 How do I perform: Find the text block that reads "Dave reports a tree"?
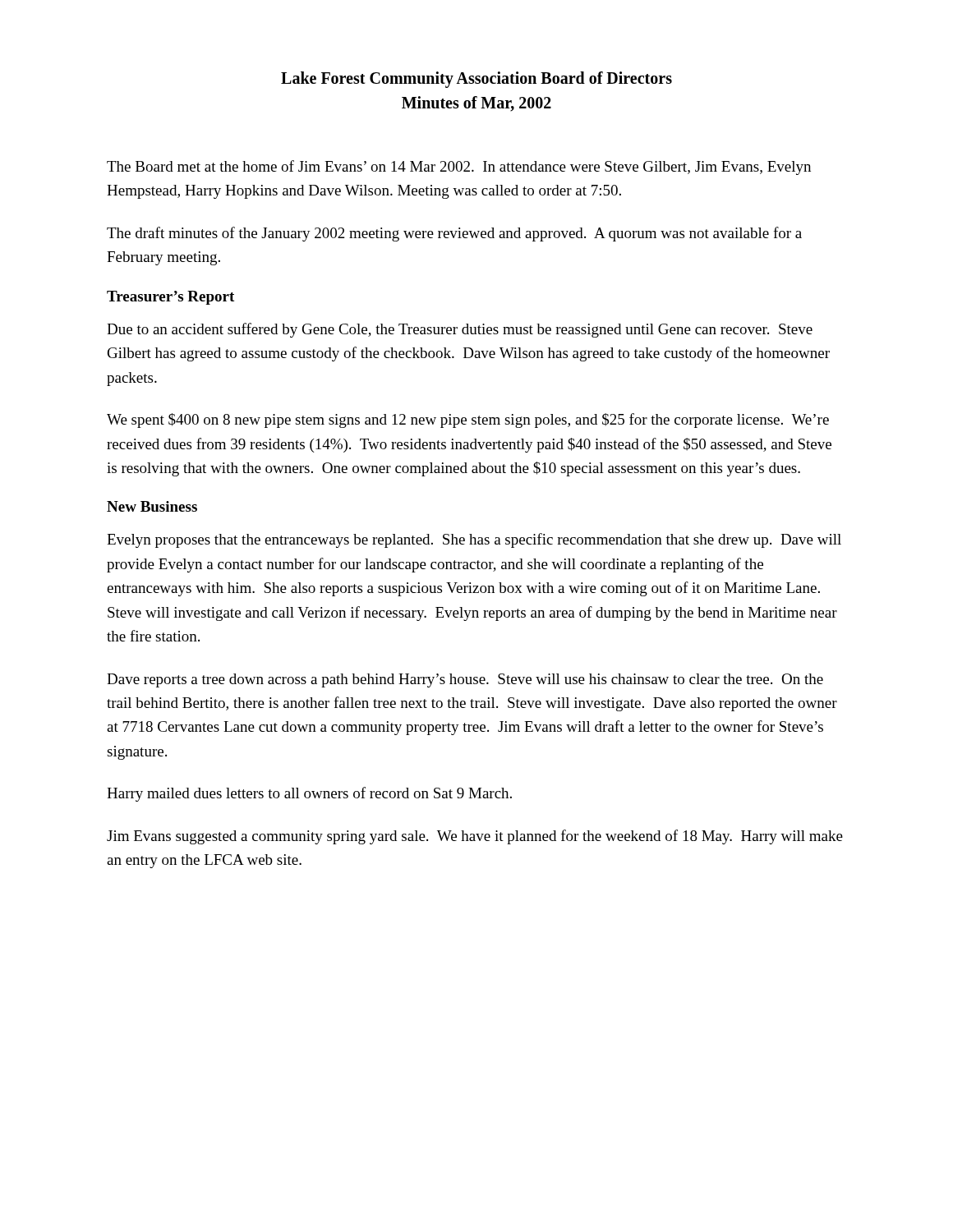point(472,715)
